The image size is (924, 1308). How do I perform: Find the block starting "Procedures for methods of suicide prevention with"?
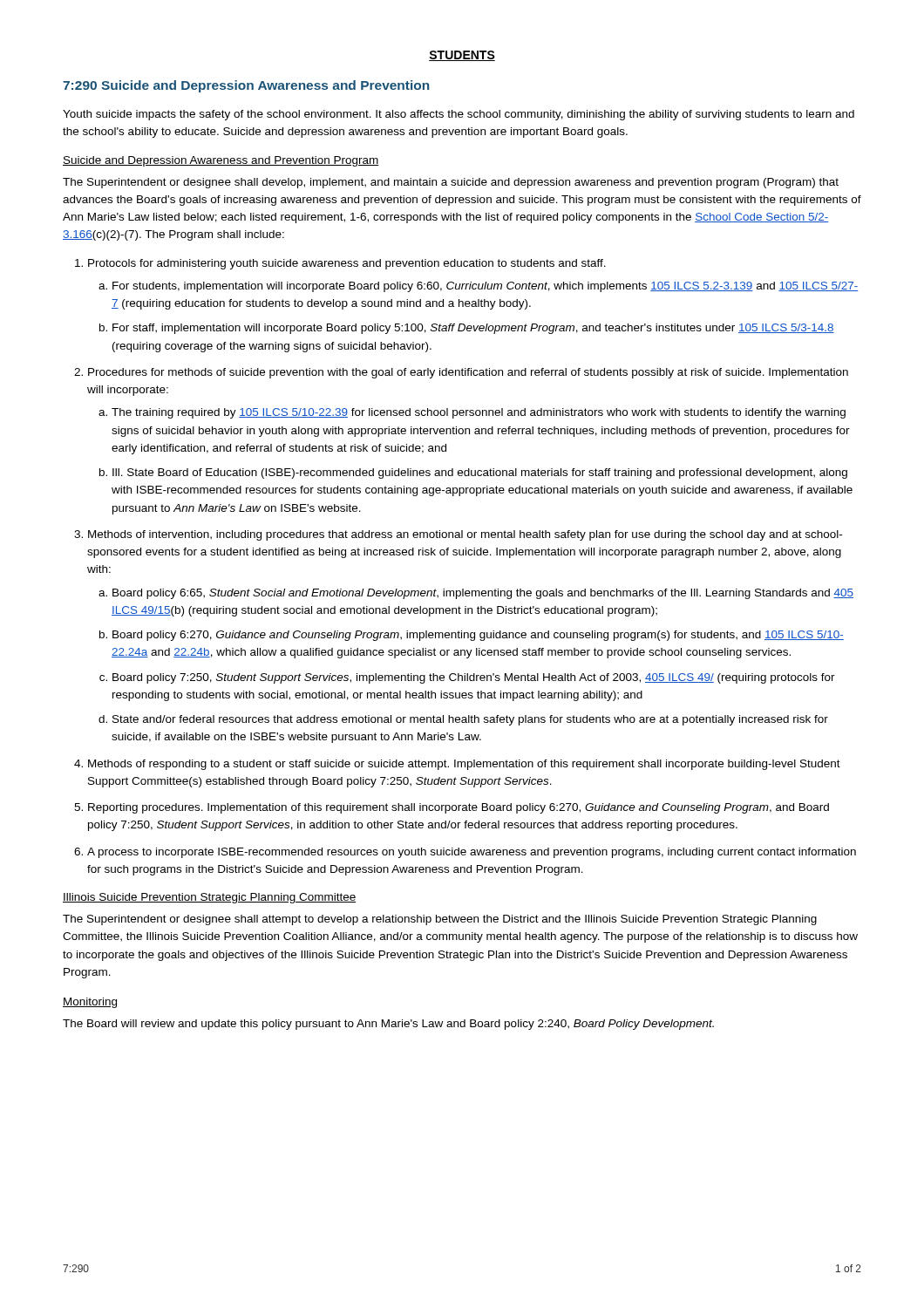474,441
